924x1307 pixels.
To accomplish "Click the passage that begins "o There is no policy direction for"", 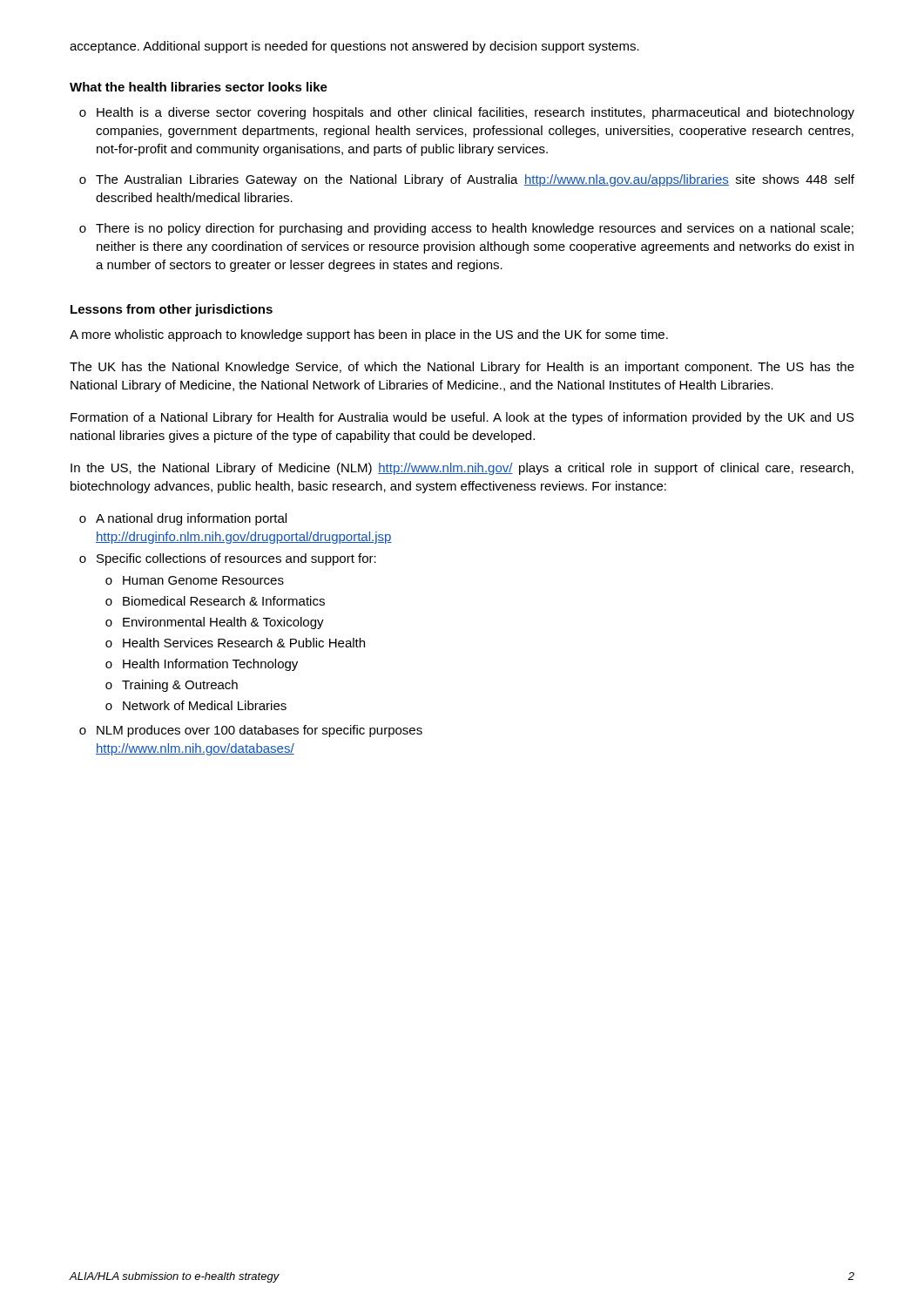I will (462, 246).
